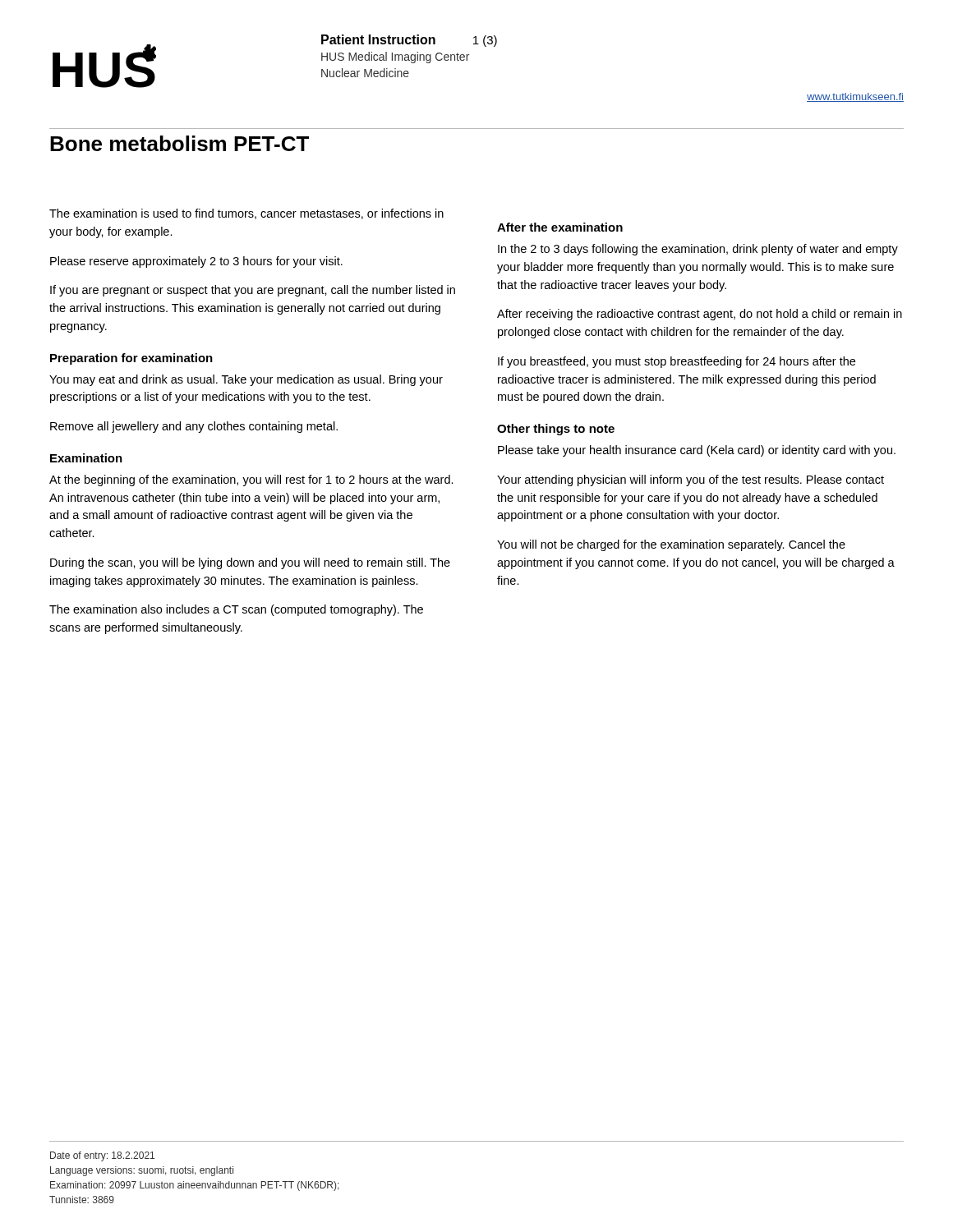The height and width of the screenshot is (1232, 953).
Task: Find the text block that reads "Remove all jewellery and any"
Action: pyautogui.click(x=194, y=426)
